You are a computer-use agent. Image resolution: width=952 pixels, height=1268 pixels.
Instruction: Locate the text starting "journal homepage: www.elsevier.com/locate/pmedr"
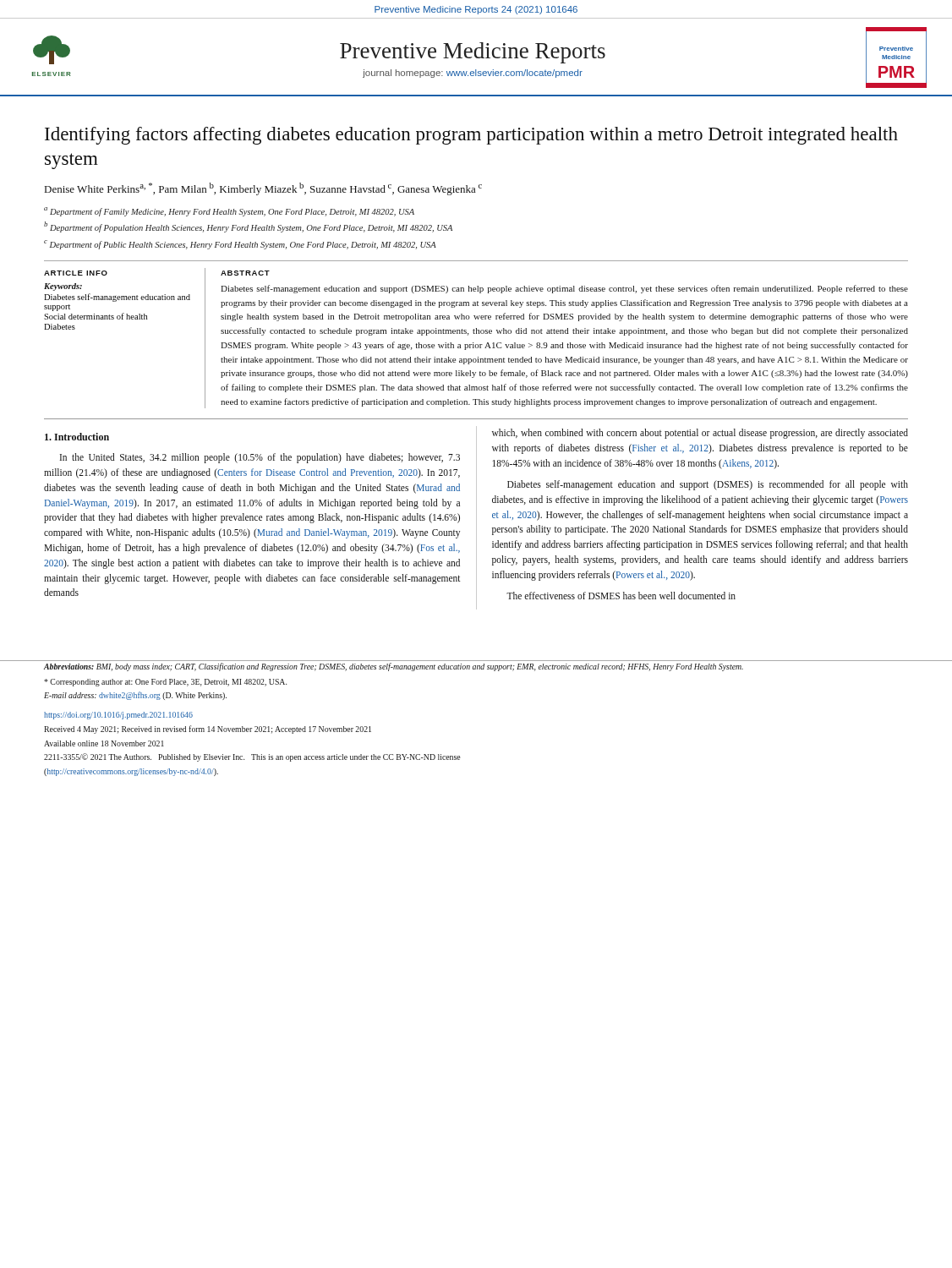click(x=473, y=72)
